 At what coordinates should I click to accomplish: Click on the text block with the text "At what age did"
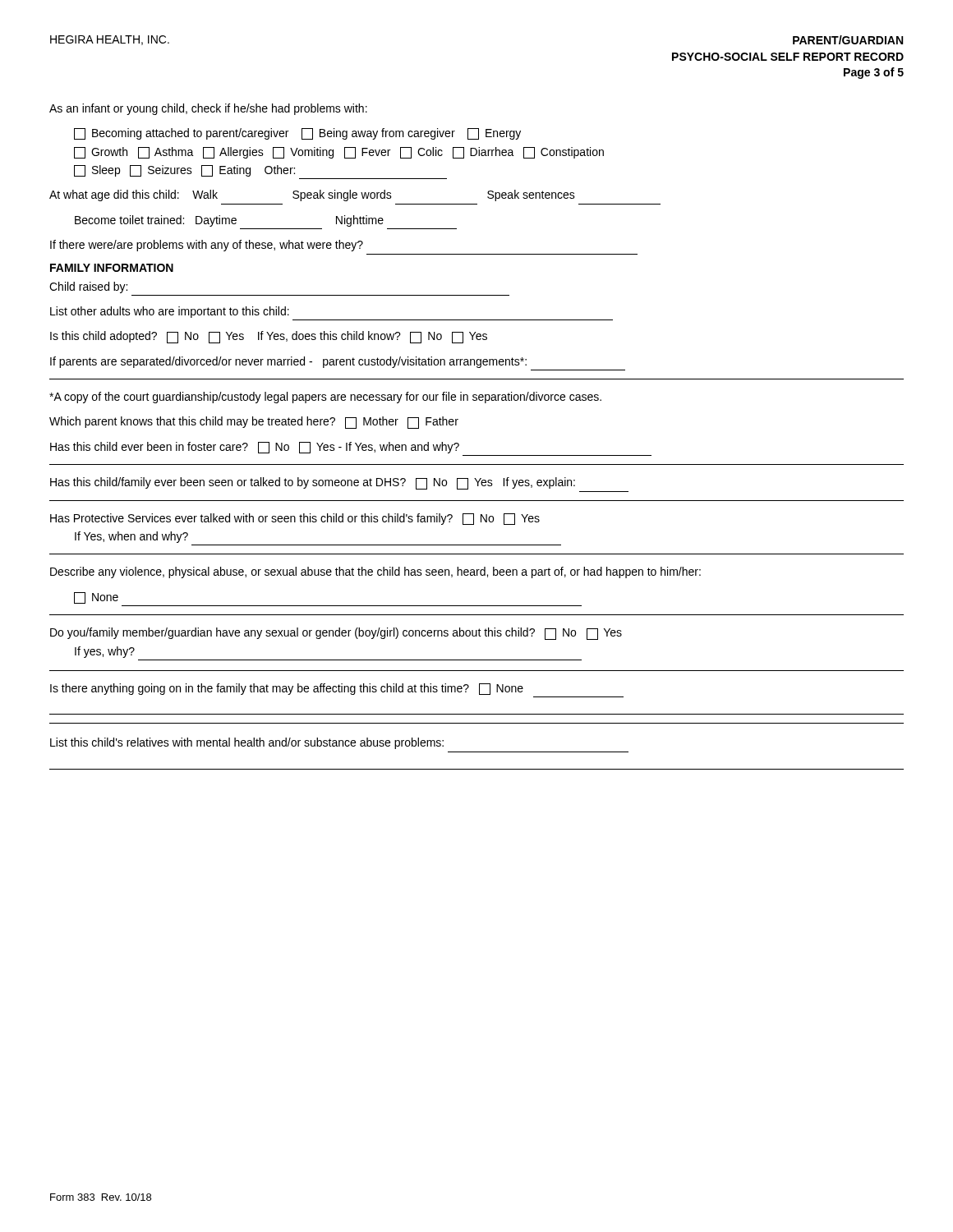tap(355, 196)
